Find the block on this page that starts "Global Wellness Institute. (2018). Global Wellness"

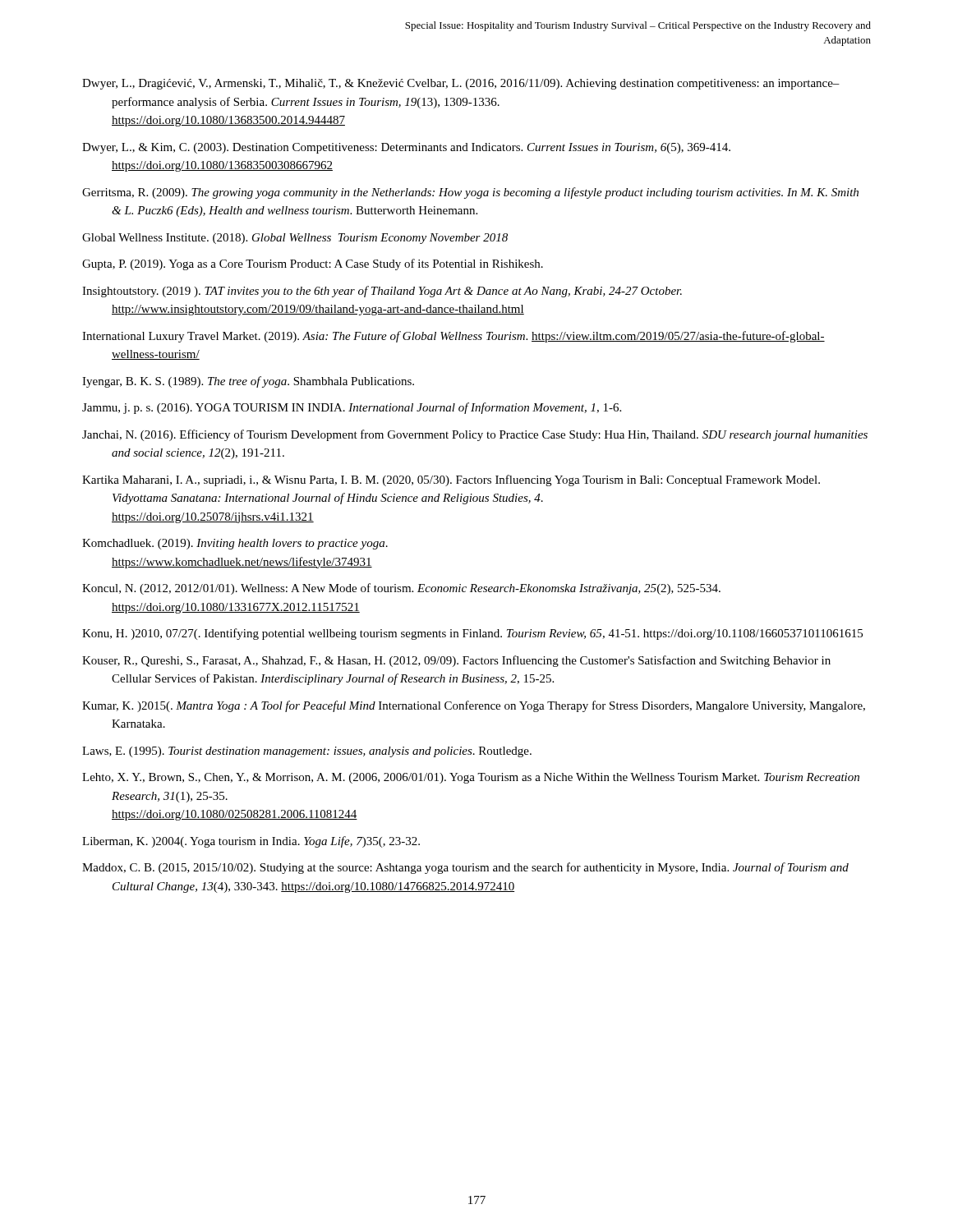(295, 237)
